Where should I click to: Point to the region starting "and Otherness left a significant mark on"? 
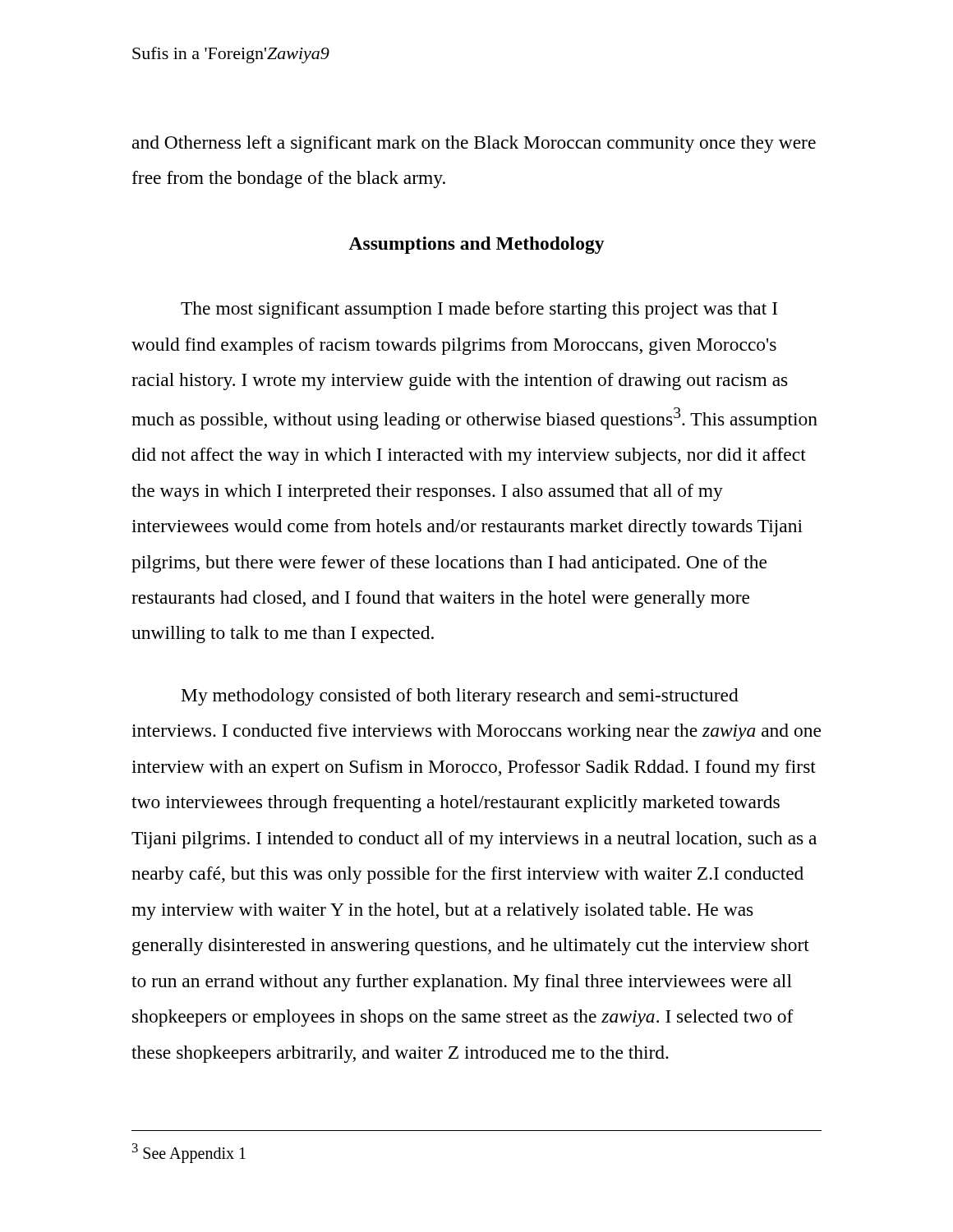click(x=474, y=144)
